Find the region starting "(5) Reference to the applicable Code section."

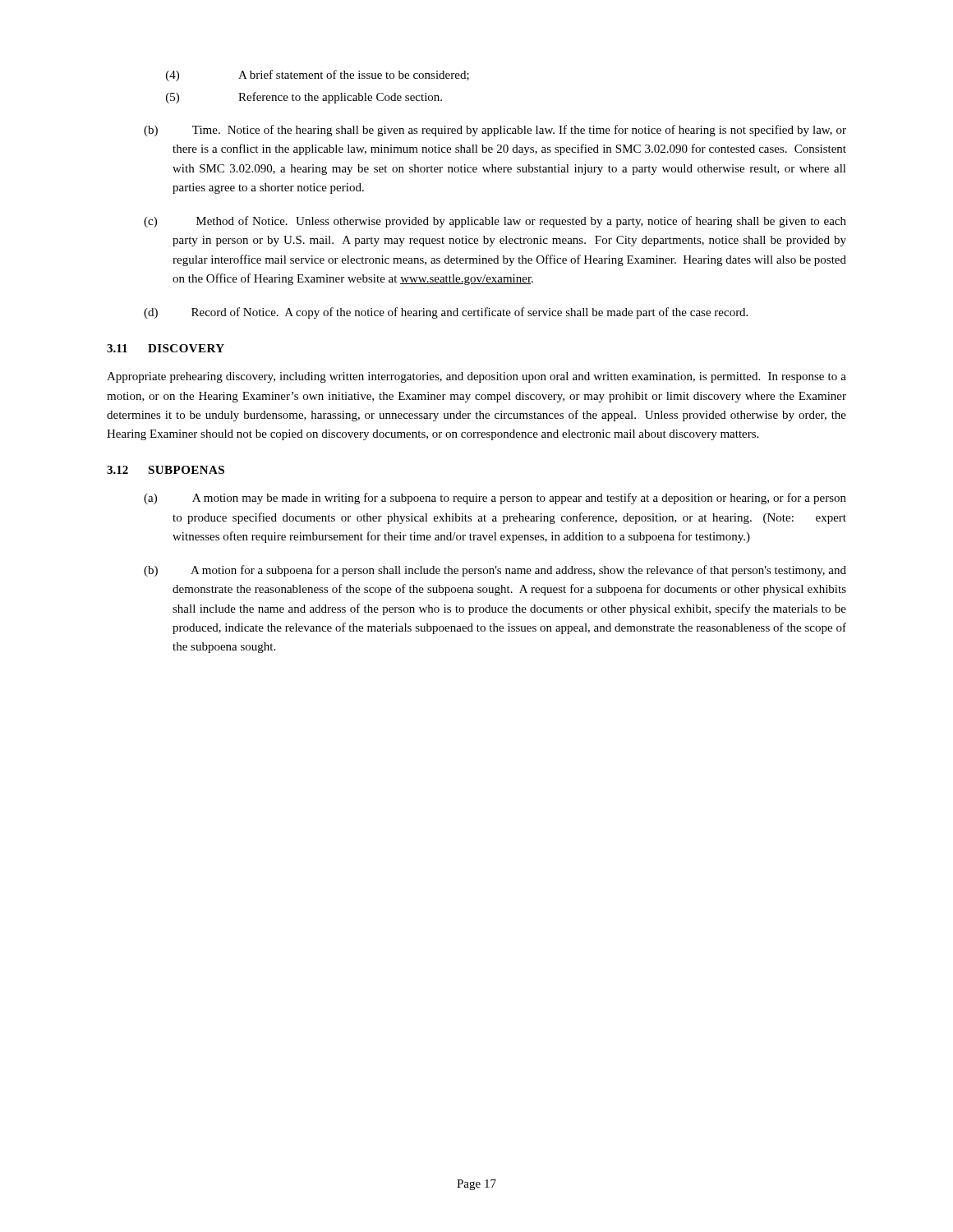pyautogui.click(x=304, y=98)
